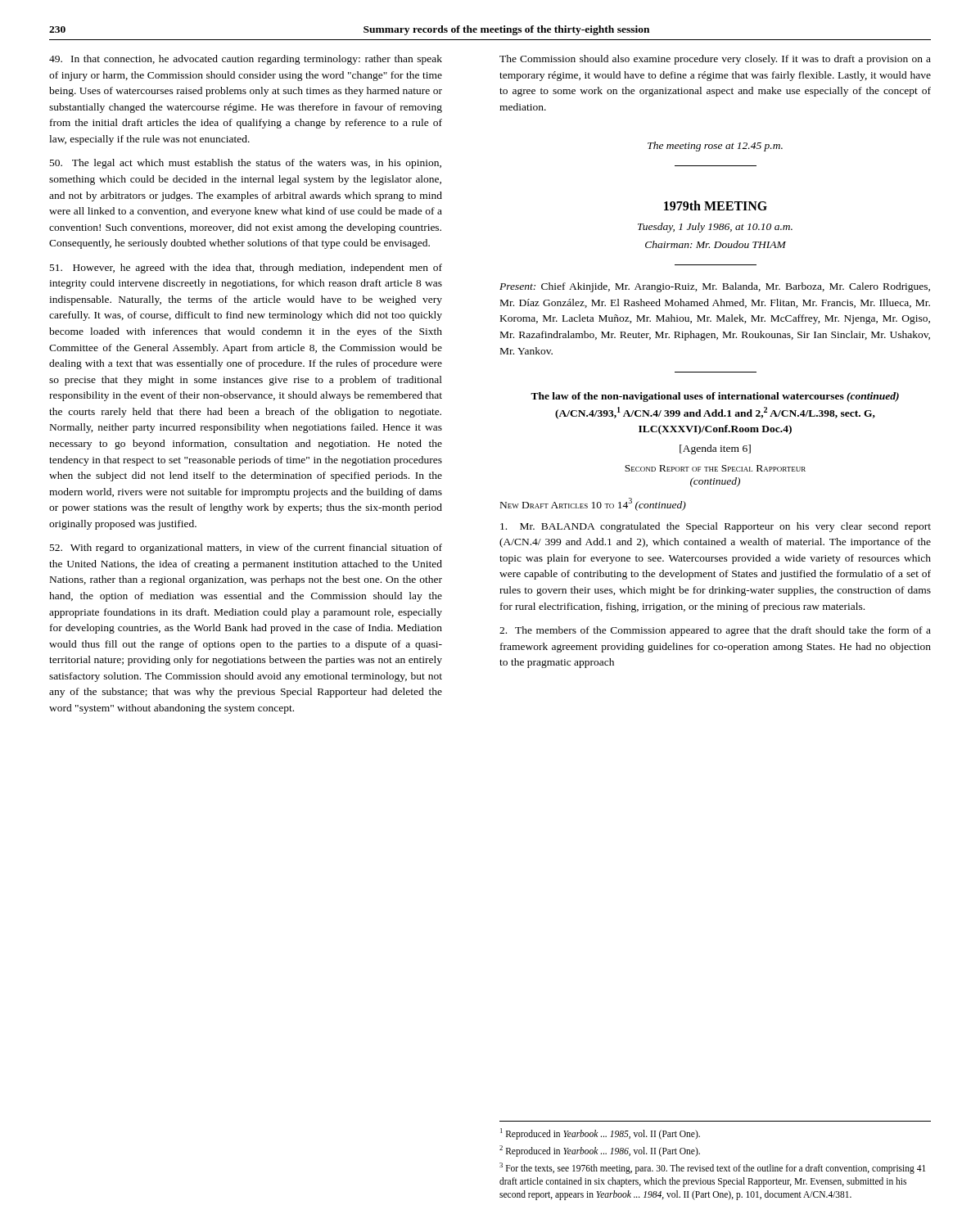Point to the block beginning "2 Reproduced in Yearbook ... 1986, vol. II"
Viewport: 980px width, 1228px height.
600,1150
